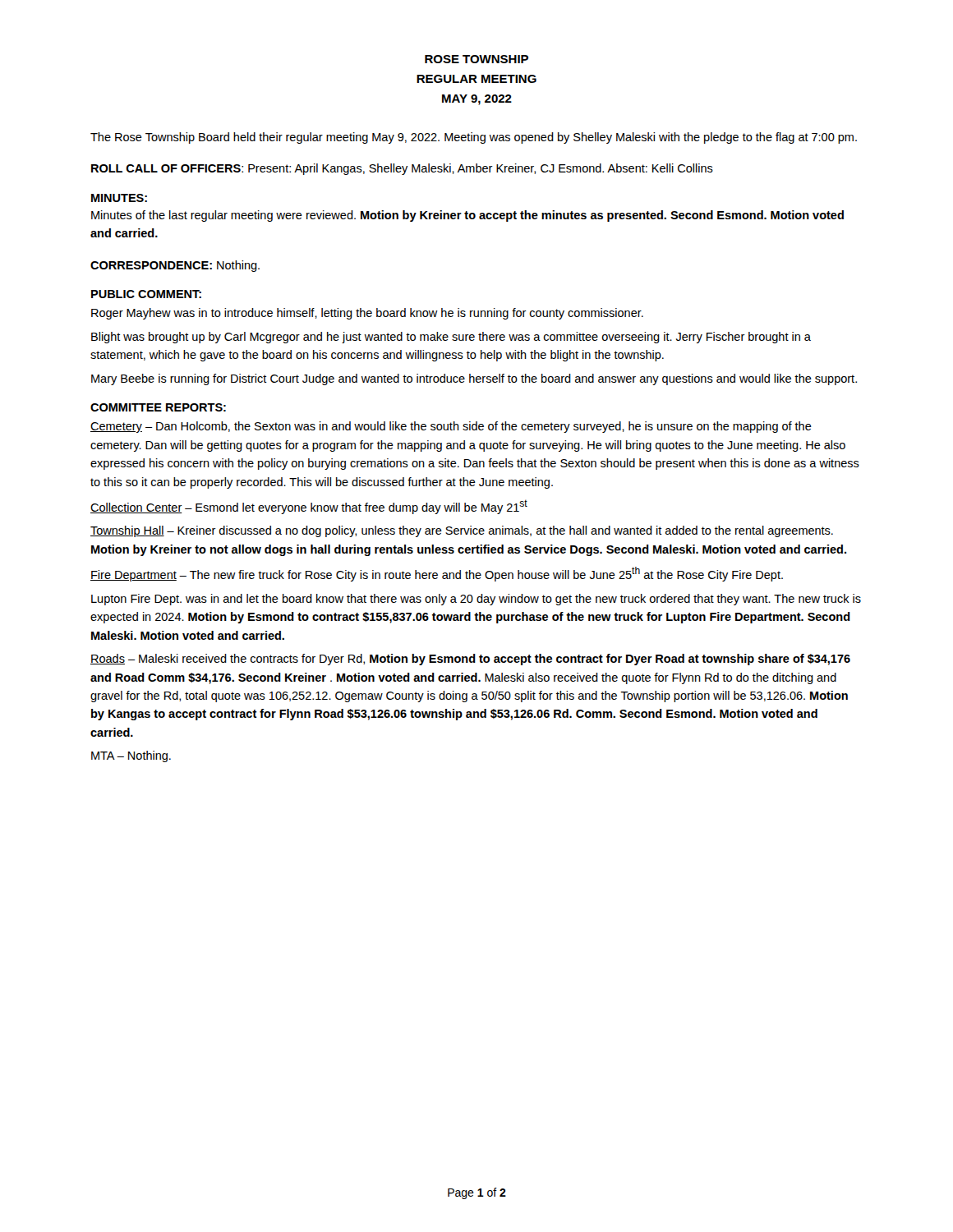Image resolution: width=953 pixels, height=1232 pixels.
Task: Find the block starting "Lupton Fire Dept. was in and"
Action: coord(476,617)
